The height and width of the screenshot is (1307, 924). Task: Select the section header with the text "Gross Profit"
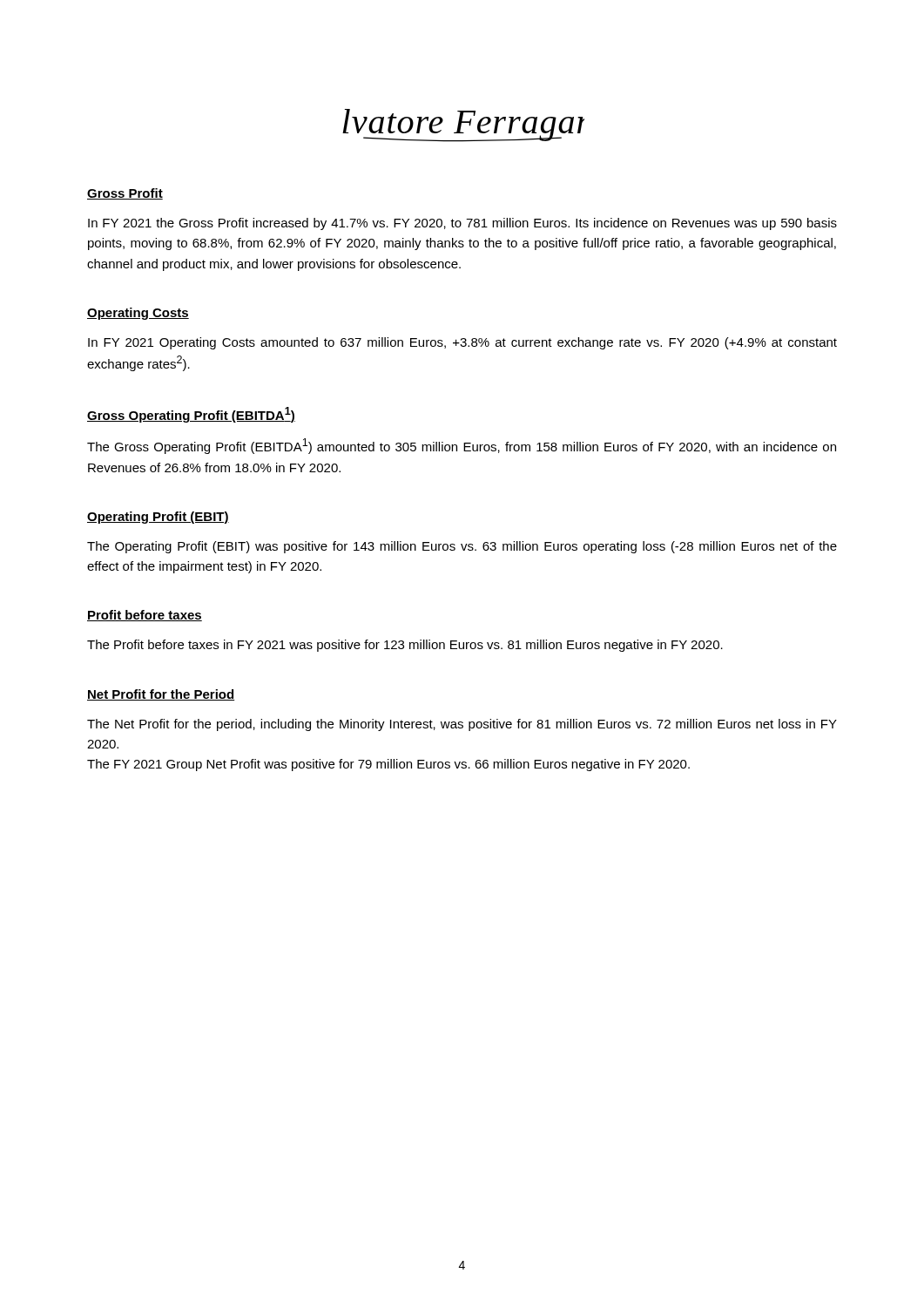click(125, 193)
